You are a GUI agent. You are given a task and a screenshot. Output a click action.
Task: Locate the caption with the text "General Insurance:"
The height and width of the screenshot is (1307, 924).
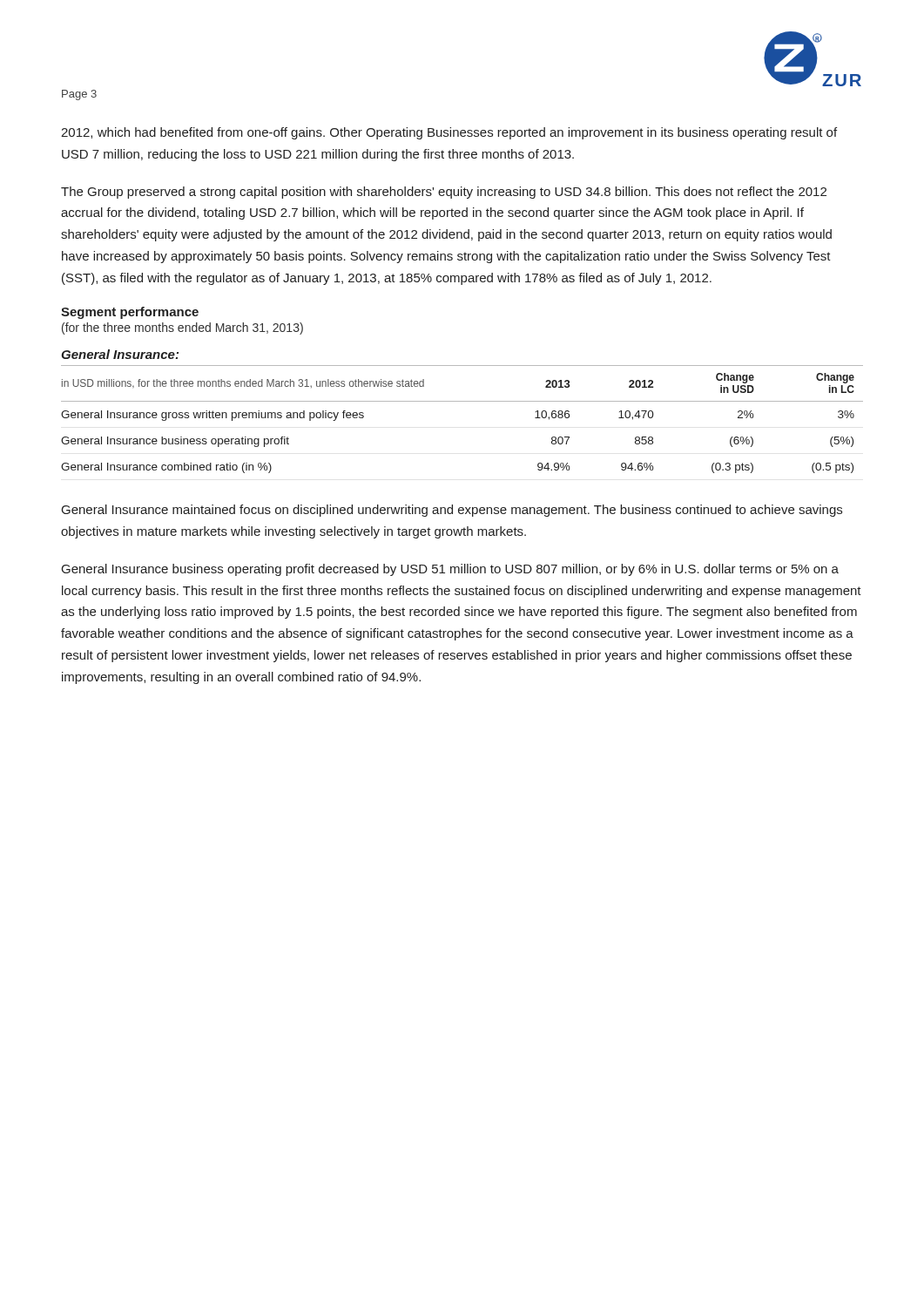(x=120, y=354)
